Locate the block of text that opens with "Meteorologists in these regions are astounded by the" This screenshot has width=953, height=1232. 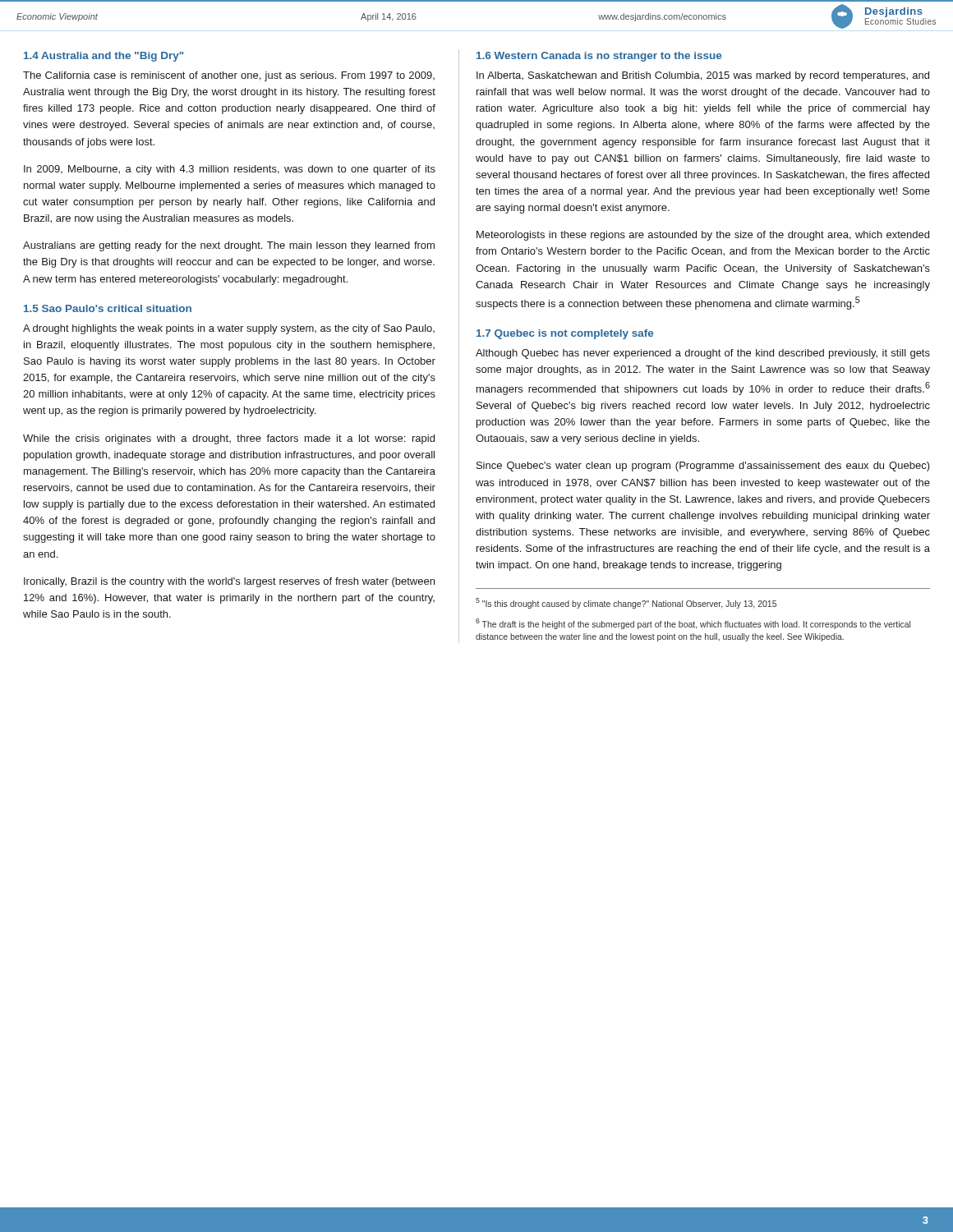pyautogui.click(x=703, y=269)
